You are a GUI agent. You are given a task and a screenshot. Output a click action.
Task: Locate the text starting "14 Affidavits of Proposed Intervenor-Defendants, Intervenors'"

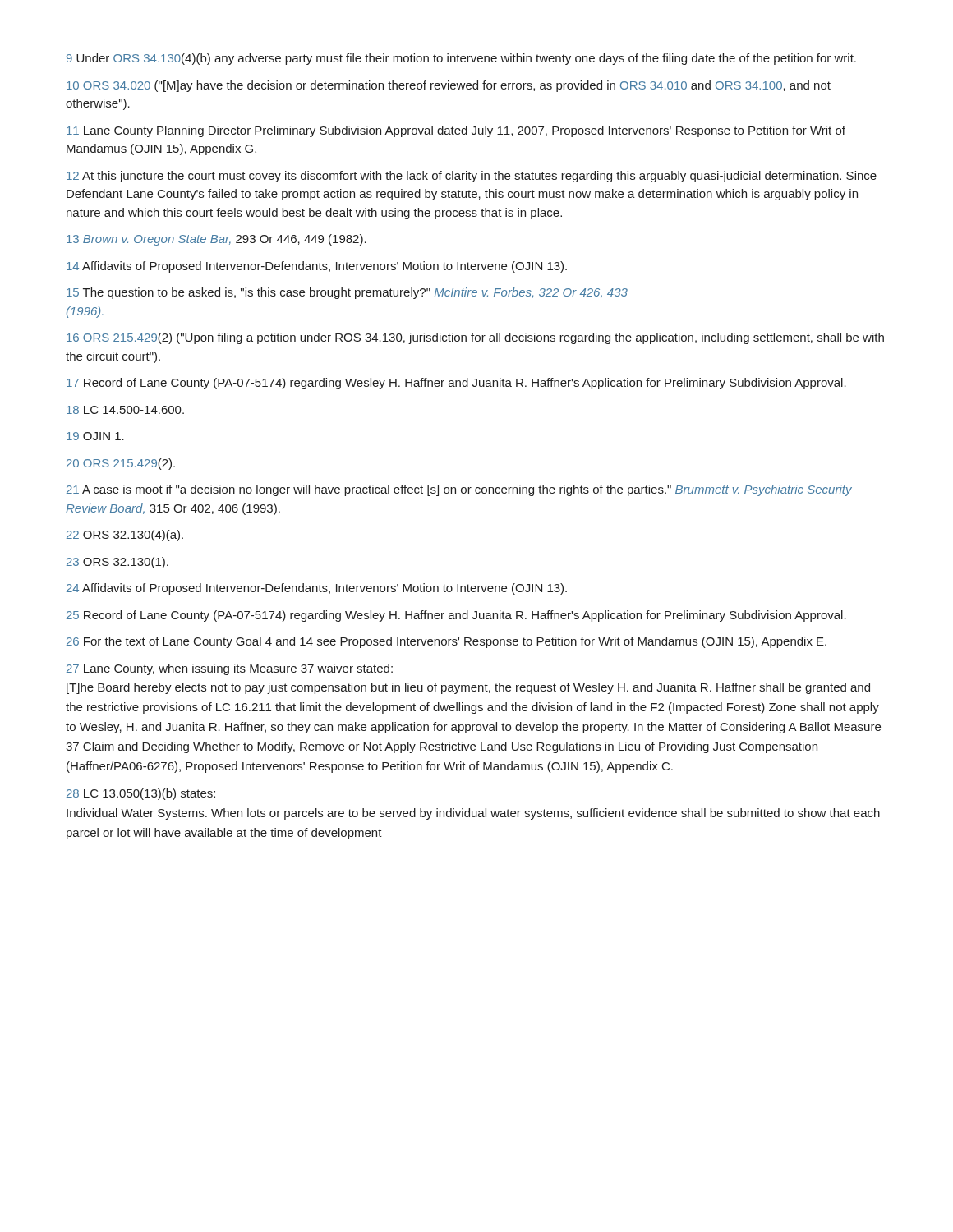coord(317,265)
